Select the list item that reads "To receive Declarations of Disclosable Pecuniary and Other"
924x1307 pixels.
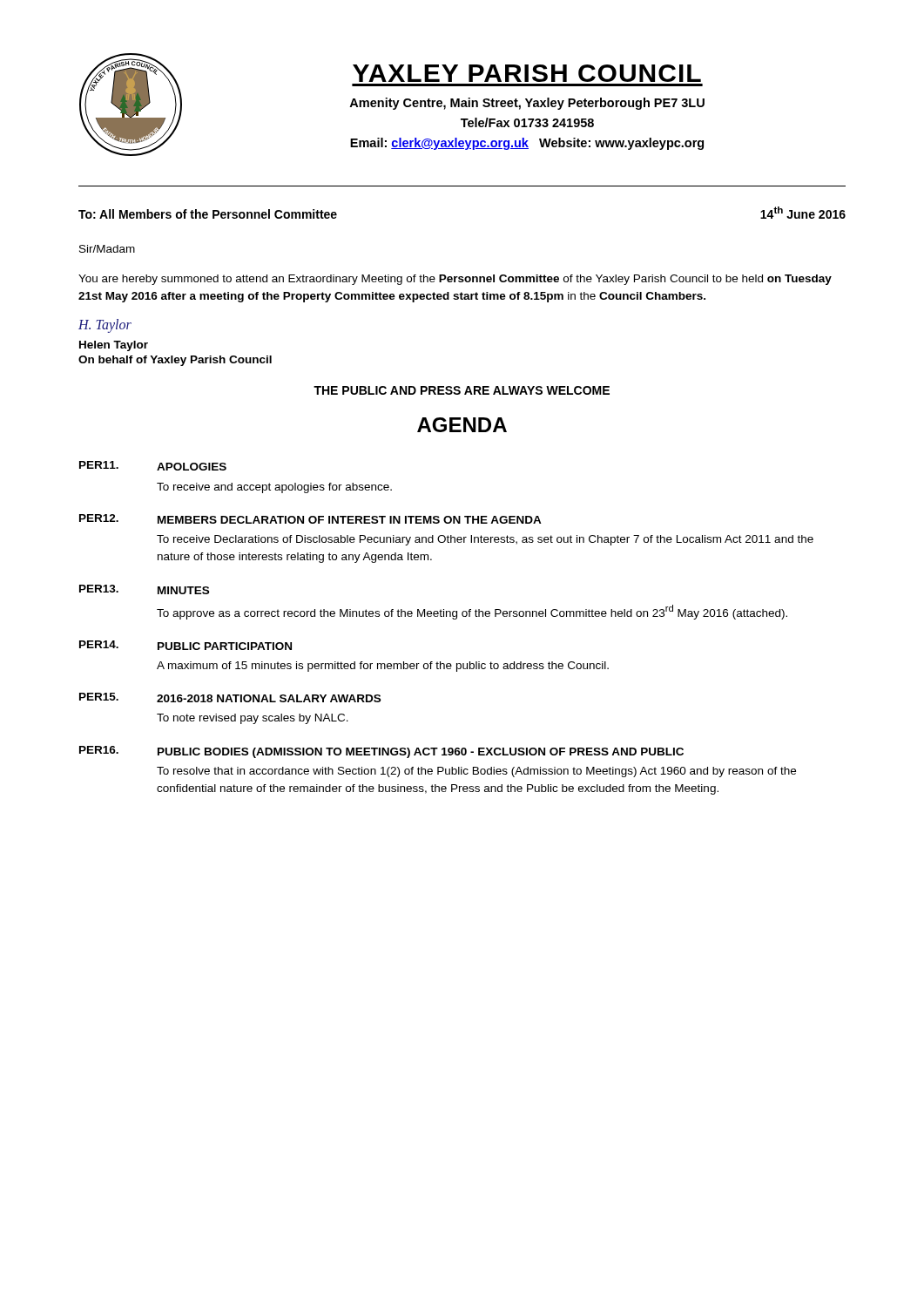[485, 548]
